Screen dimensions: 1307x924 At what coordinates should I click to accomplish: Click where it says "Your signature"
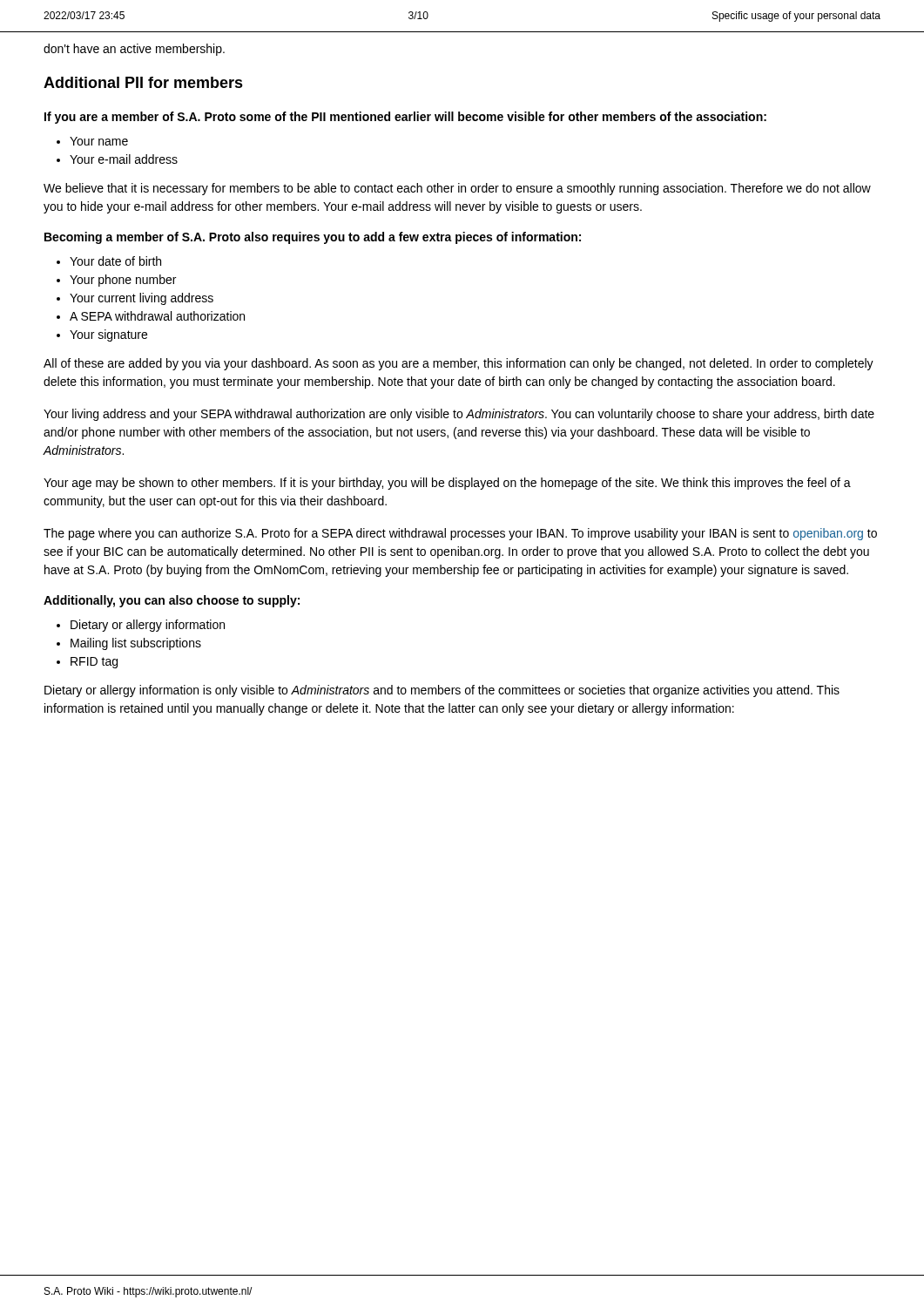109,335
